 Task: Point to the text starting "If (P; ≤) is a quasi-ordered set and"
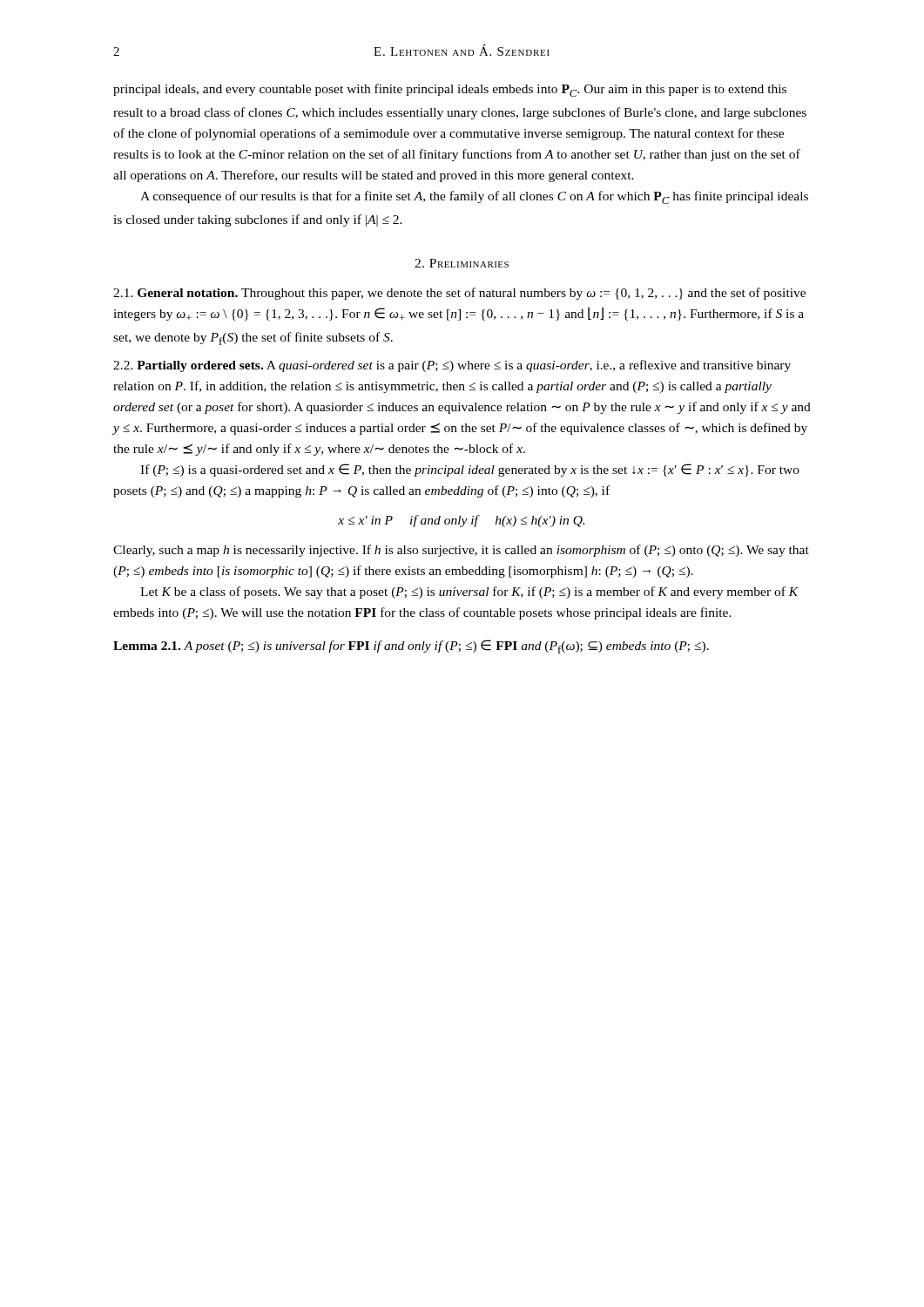(x=462, y=480)
